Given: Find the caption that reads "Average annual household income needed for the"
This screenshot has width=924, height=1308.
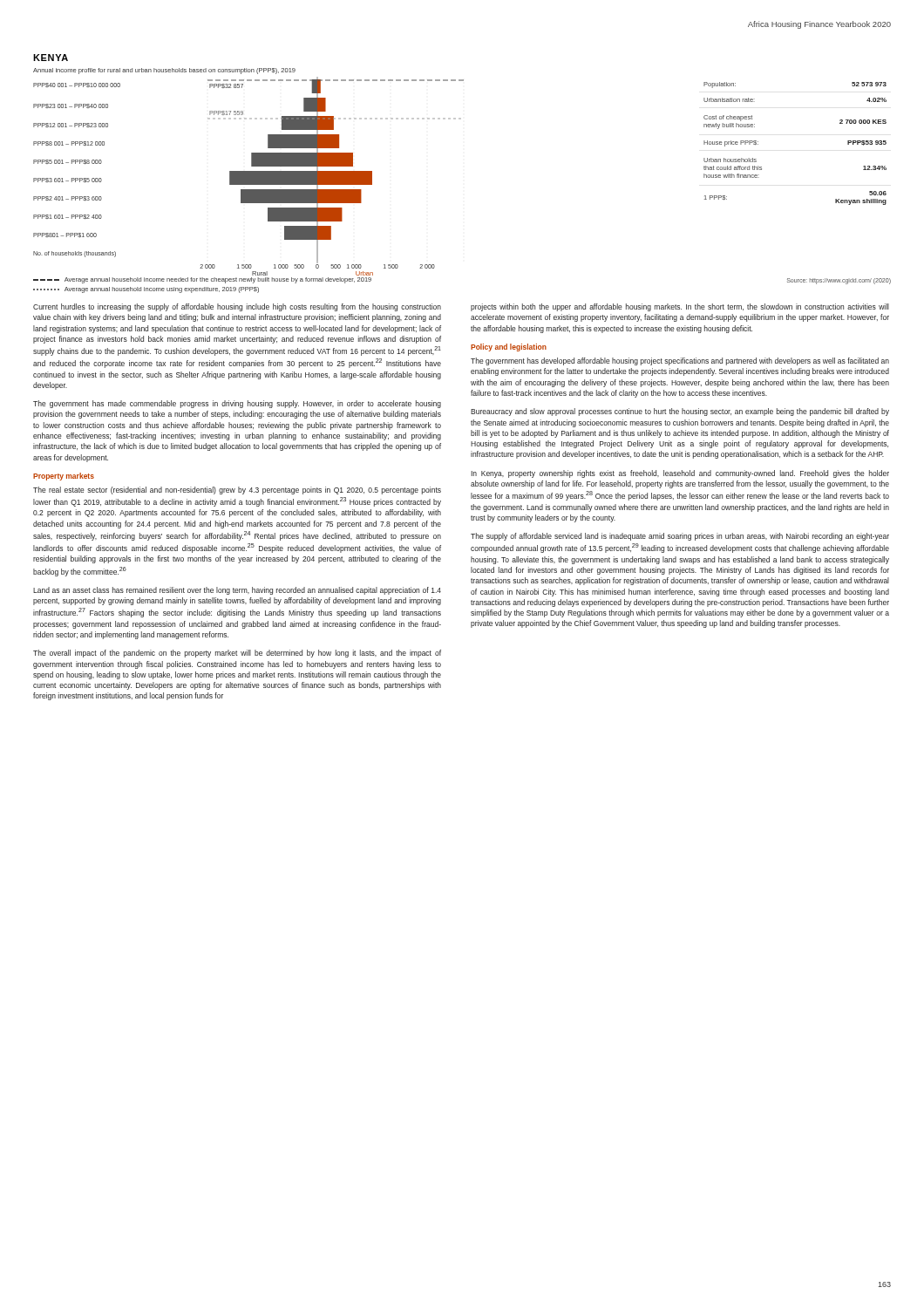Looking at the screenshot, I should click(202, 284).
